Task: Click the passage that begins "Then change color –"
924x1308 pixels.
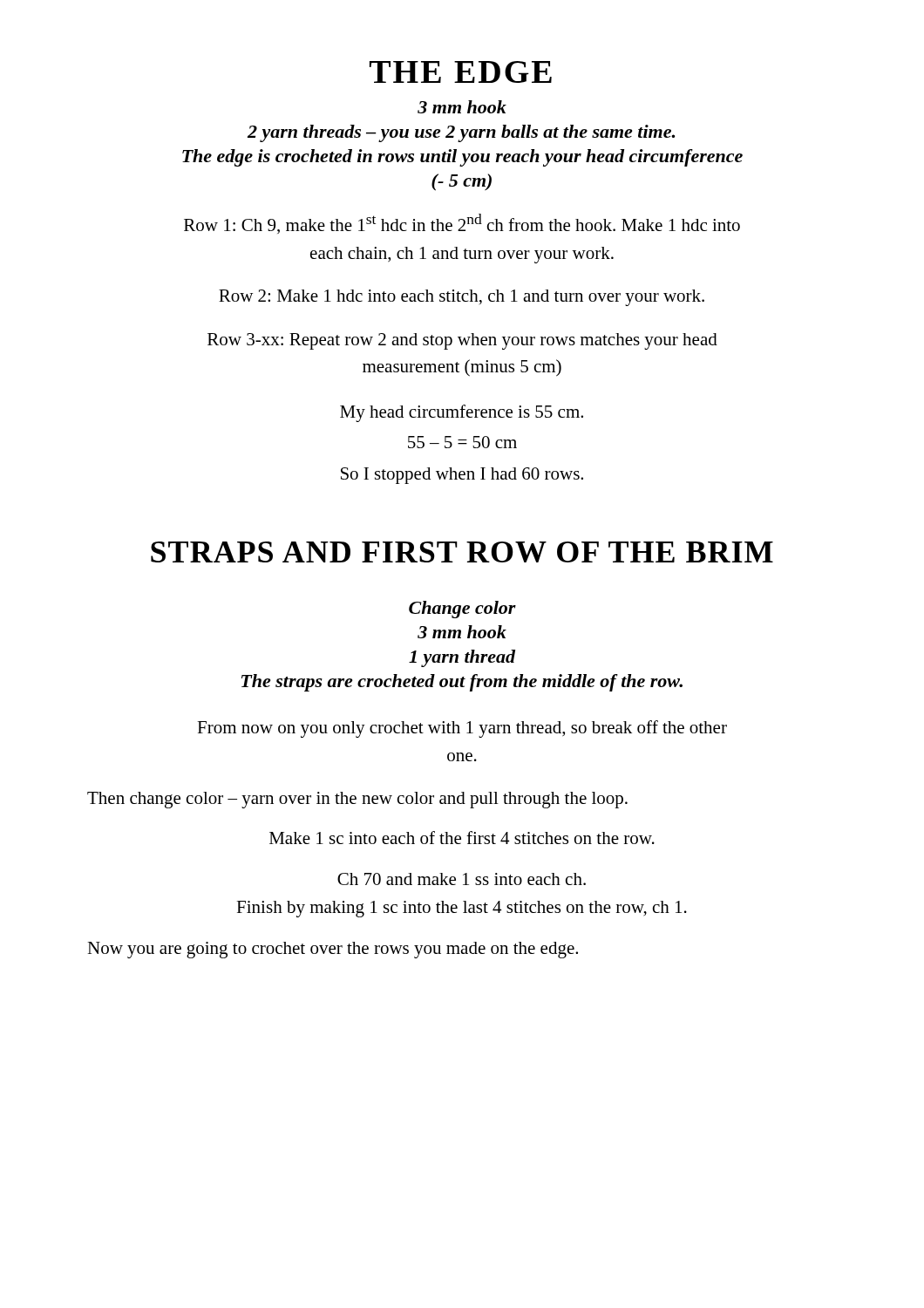Action: pos(358,798)
